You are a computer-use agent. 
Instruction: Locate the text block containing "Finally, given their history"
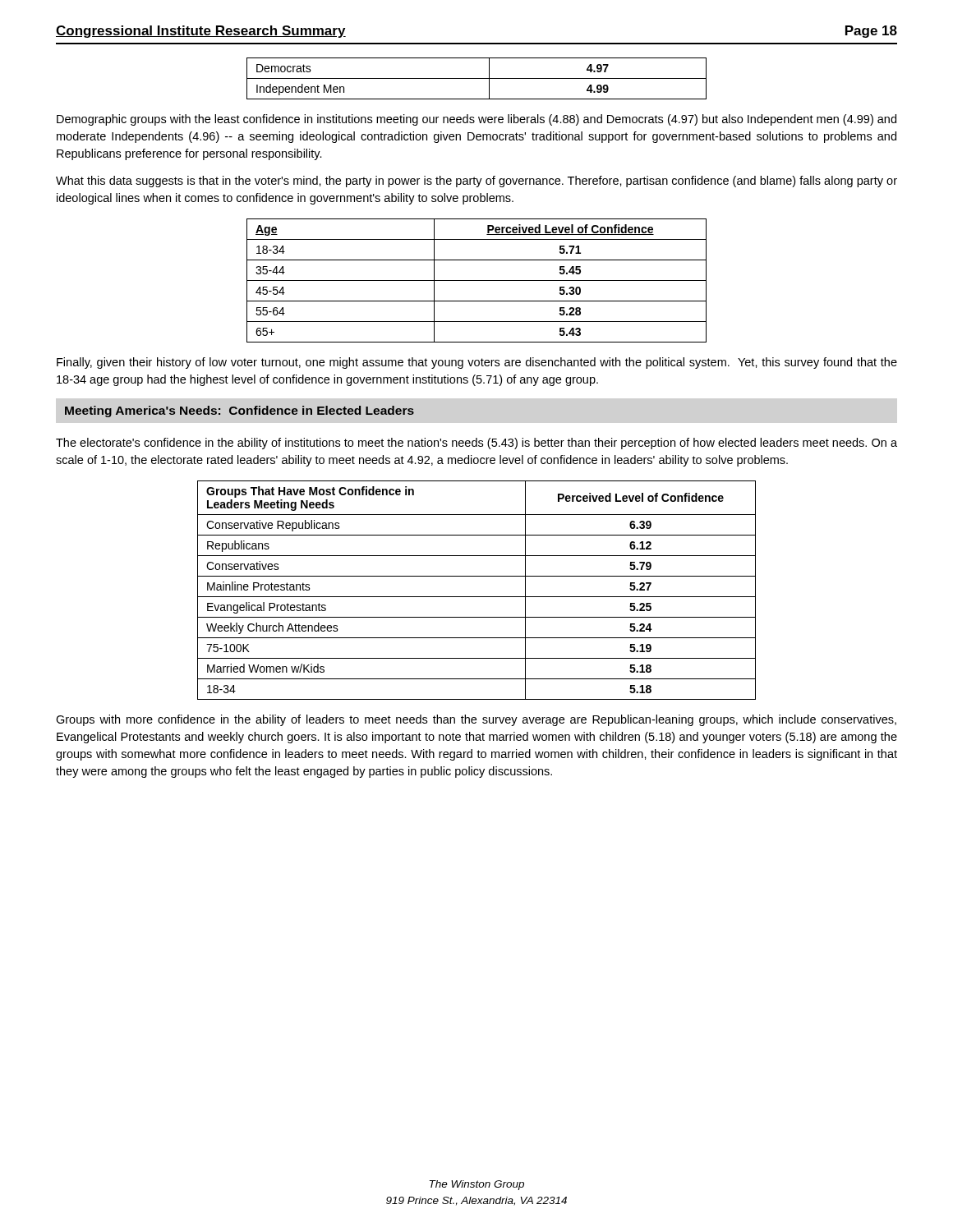point(476,371)
